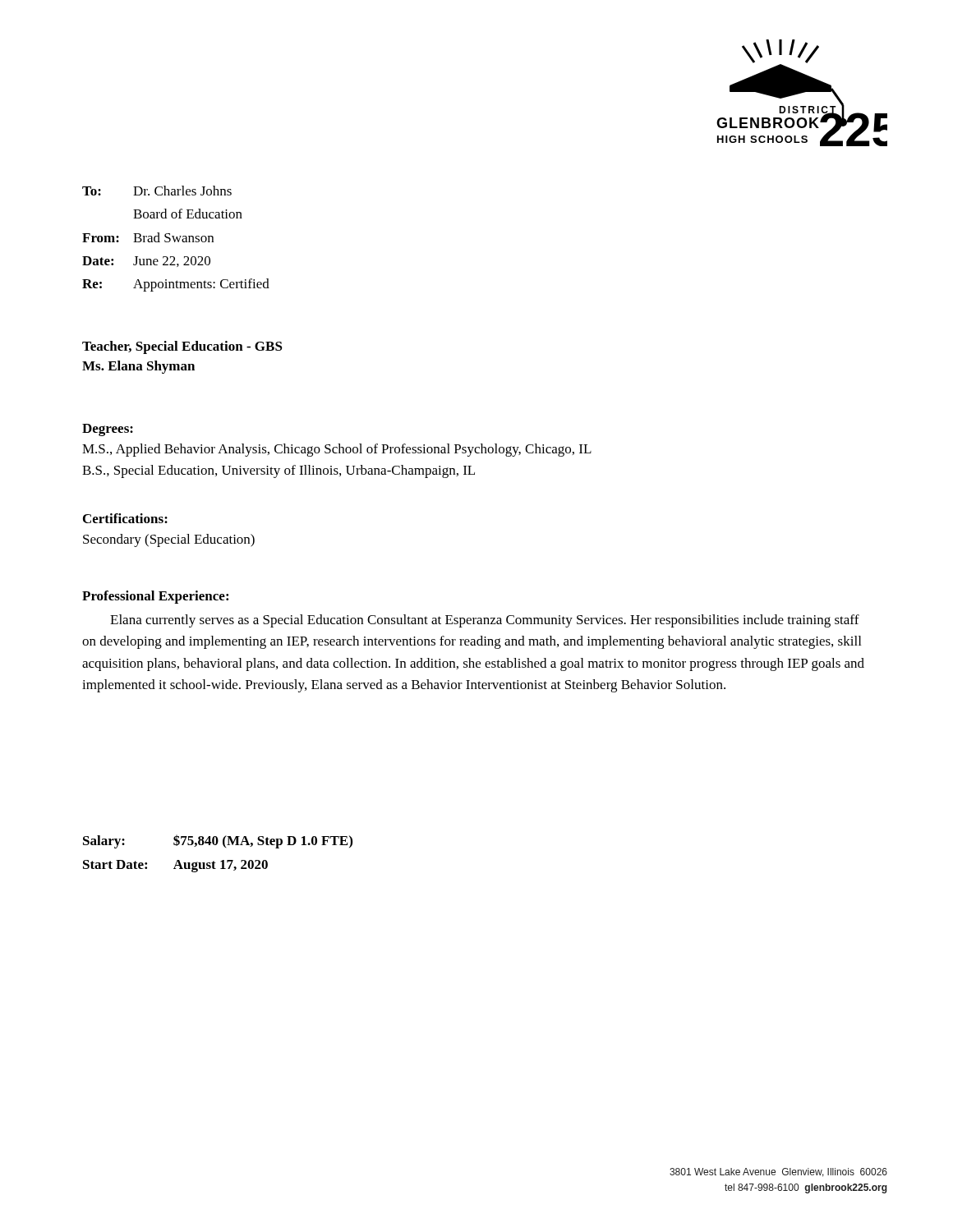Select the table that reads "$75,840 (MA, Step"
Viewport: 953px width, 1232px height.
230,853
